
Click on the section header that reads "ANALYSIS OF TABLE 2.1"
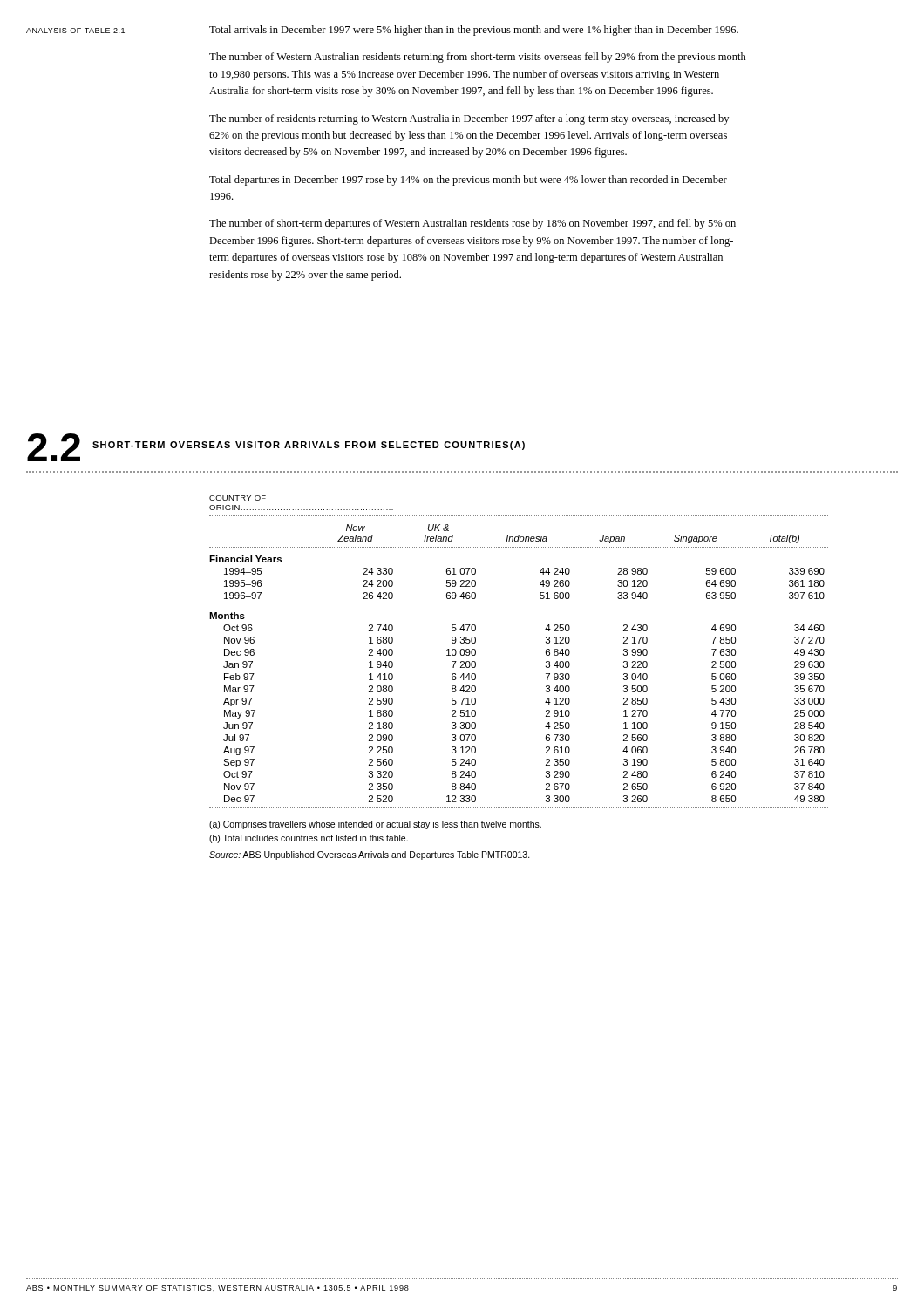(76, 31)
